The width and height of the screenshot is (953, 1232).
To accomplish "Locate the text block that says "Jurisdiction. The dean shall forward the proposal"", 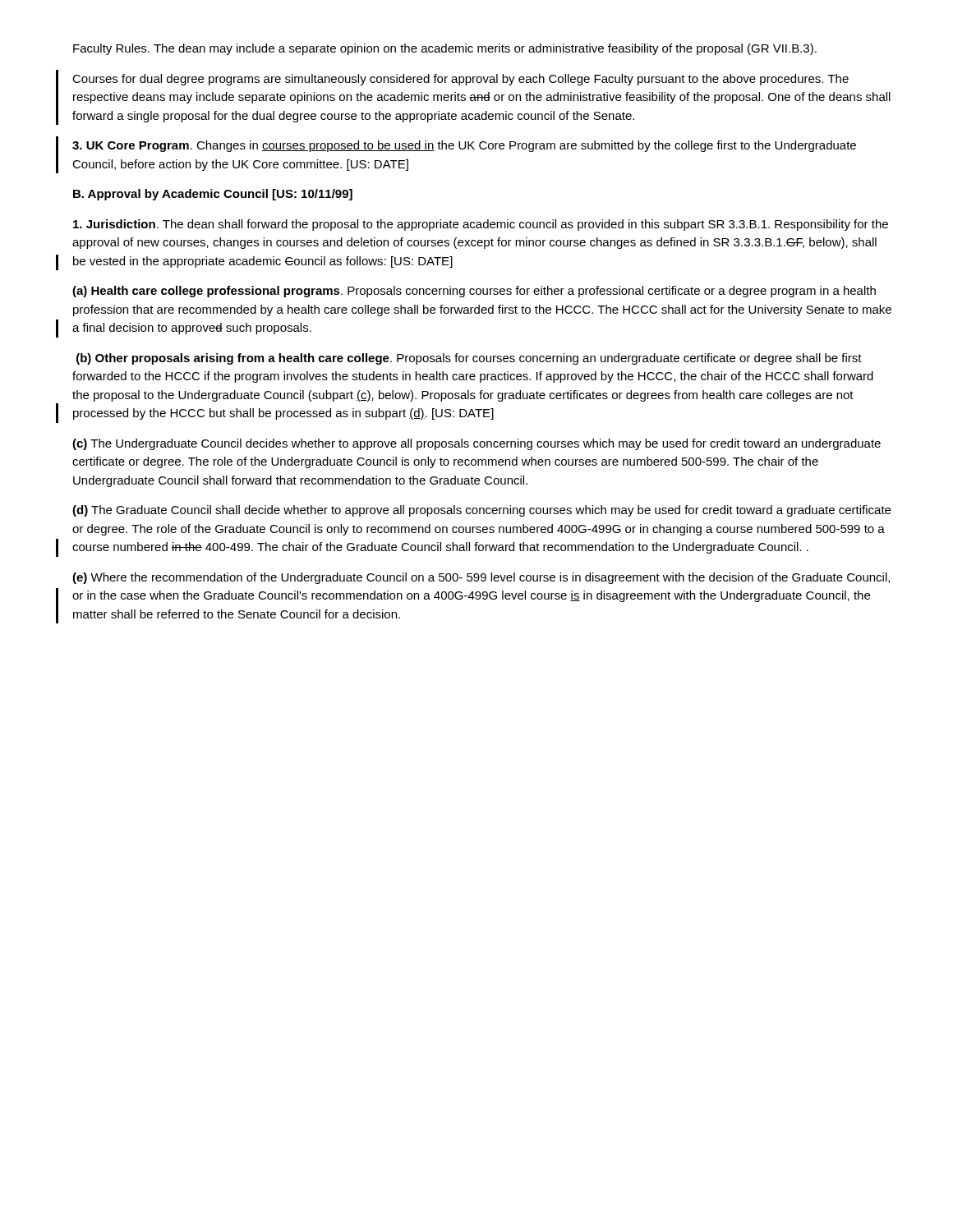I will pyautogui.click(x=483, y=242).
